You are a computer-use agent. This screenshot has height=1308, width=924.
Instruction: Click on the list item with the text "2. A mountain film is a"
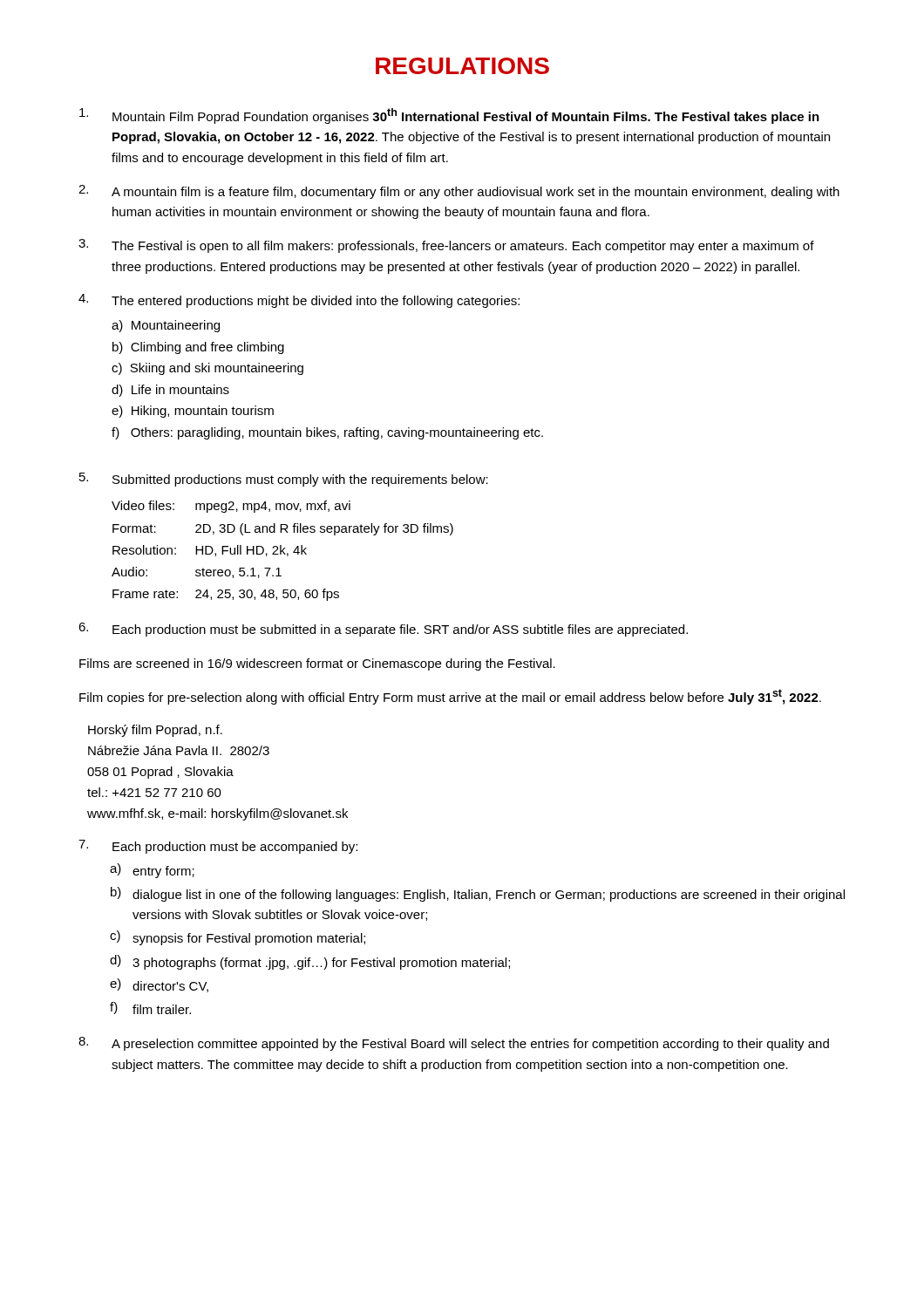click(x=462, y=201)
